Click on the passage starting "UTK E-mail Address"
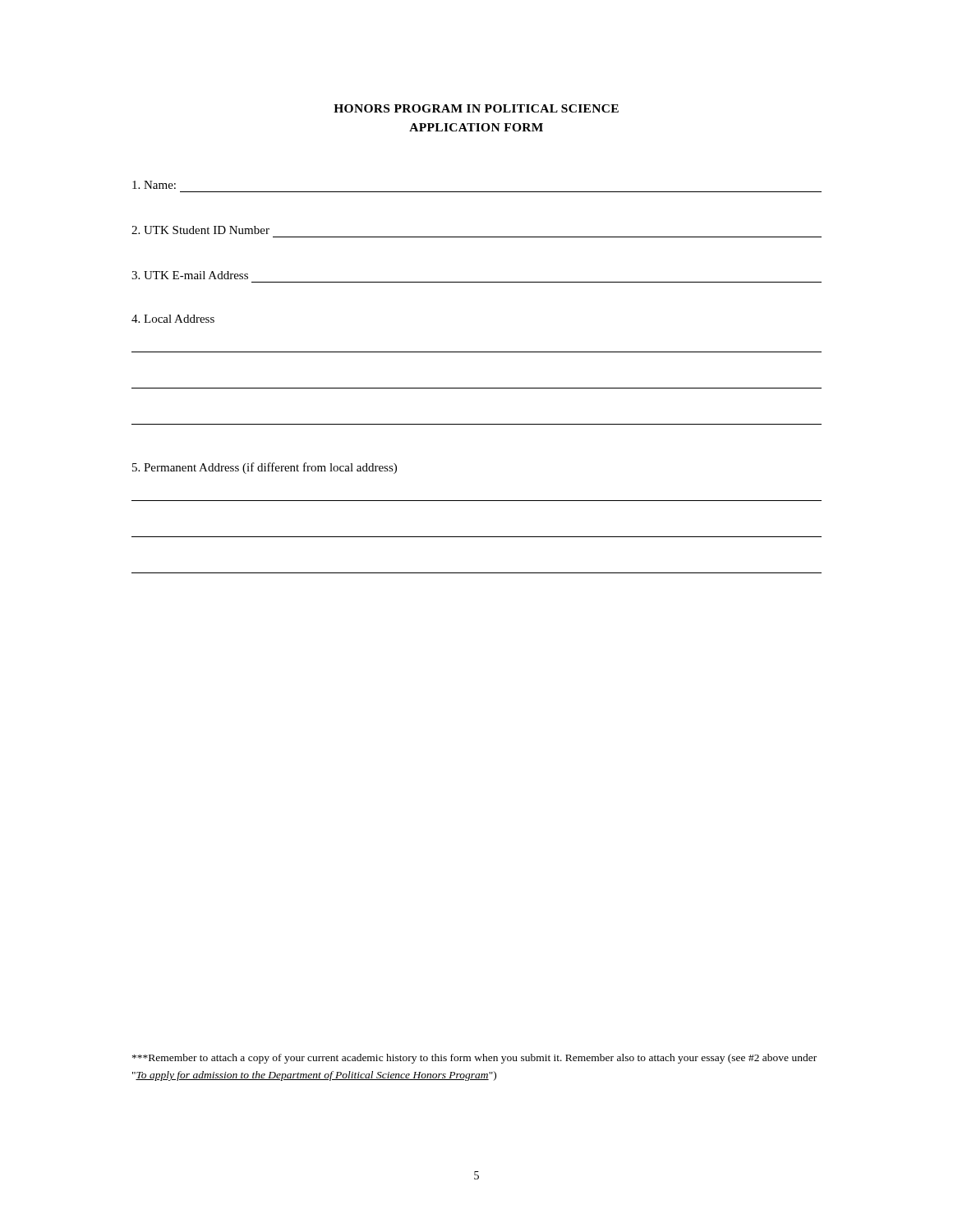This screenshot has height=1232, width=953. coord(476,274)
